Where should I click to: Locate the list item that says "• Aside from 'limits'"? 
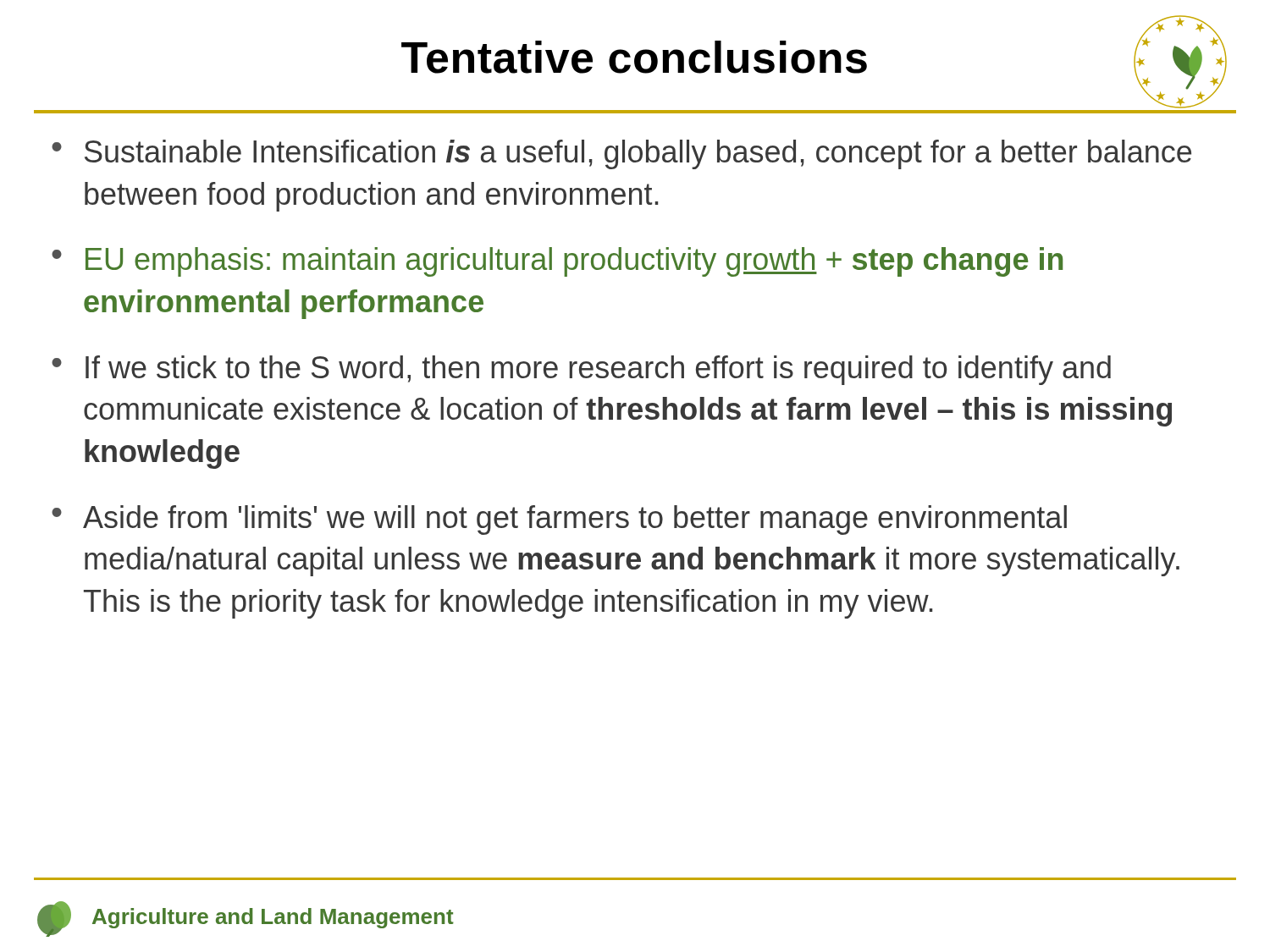tap(635, 560)
